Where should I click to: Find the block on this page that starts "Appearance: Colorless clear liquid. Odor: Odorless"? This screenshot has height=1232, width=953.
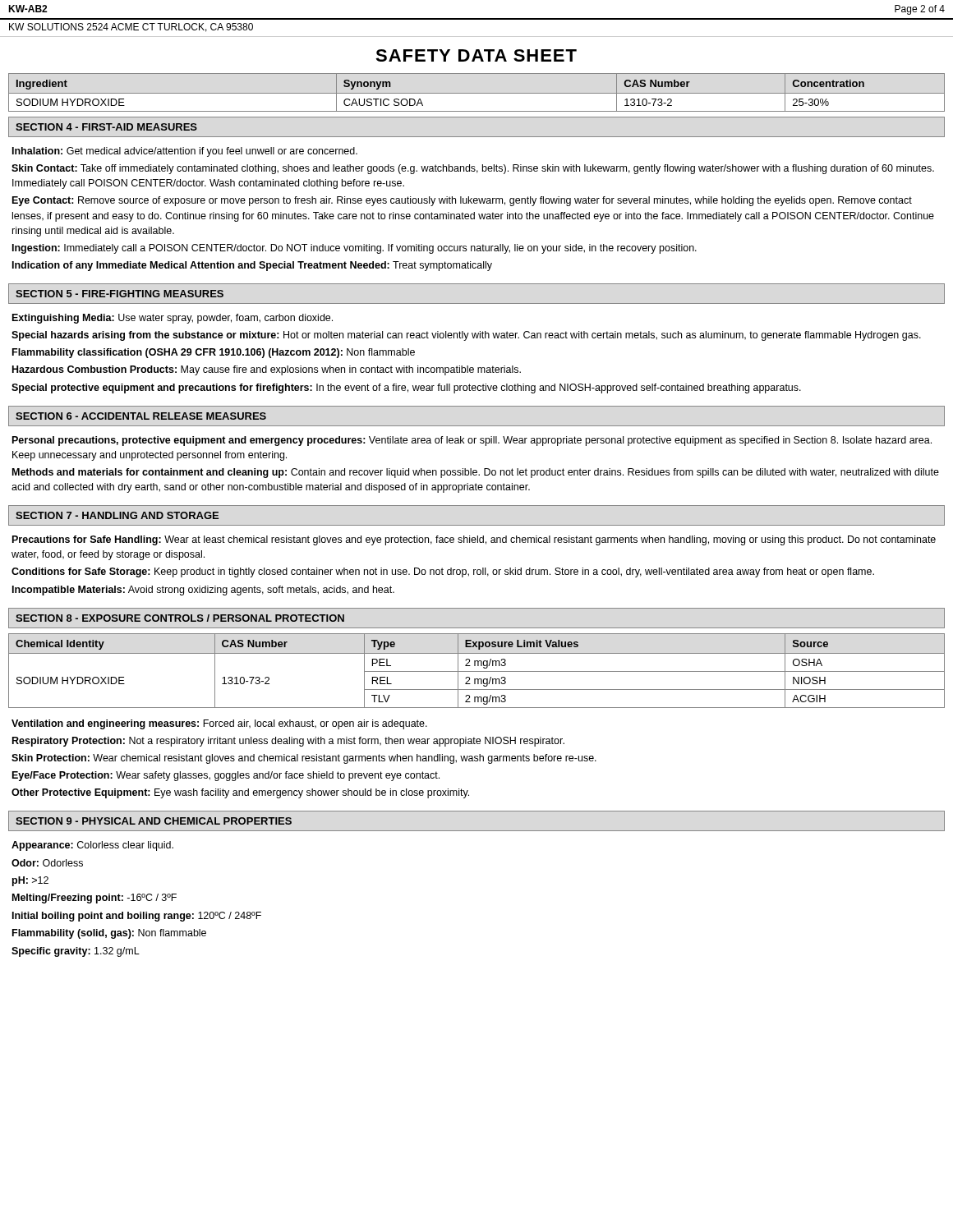(x=92, y=846)
